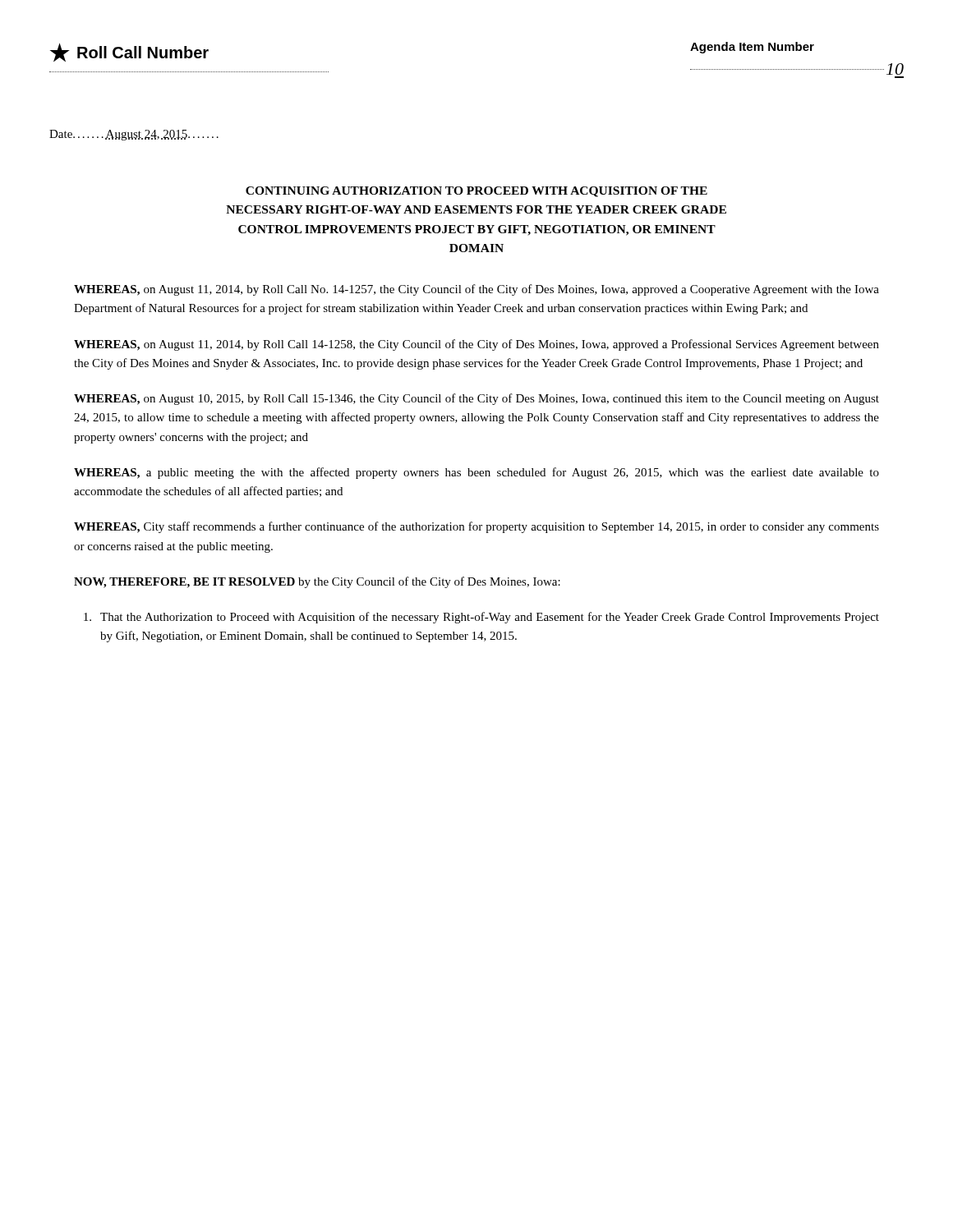Select the text block that reads "WHEREAS, on August 10, 2015, by"

(x=476, y=417)
